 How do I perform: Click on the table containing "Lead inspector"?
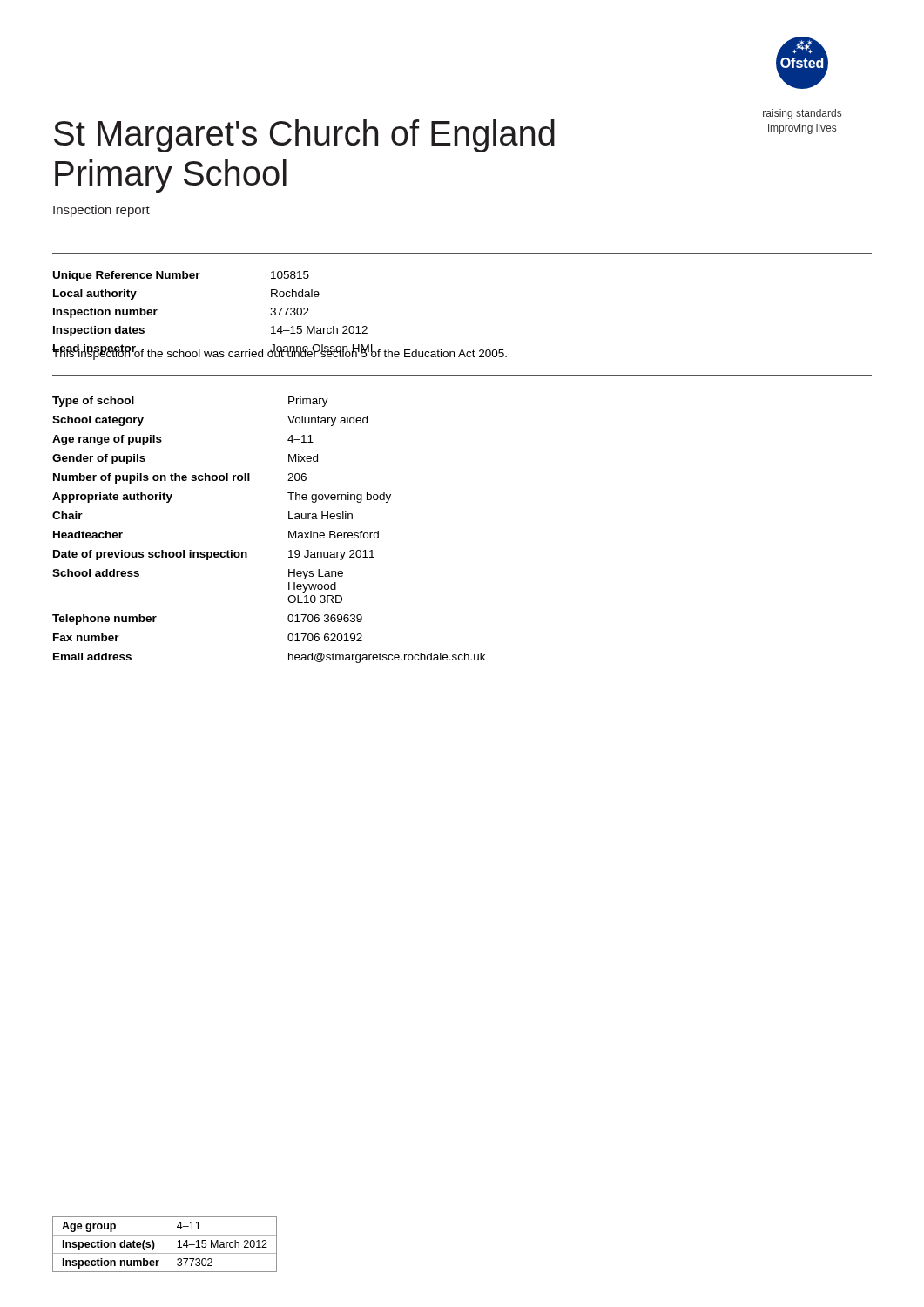click(x=462, y=311)
